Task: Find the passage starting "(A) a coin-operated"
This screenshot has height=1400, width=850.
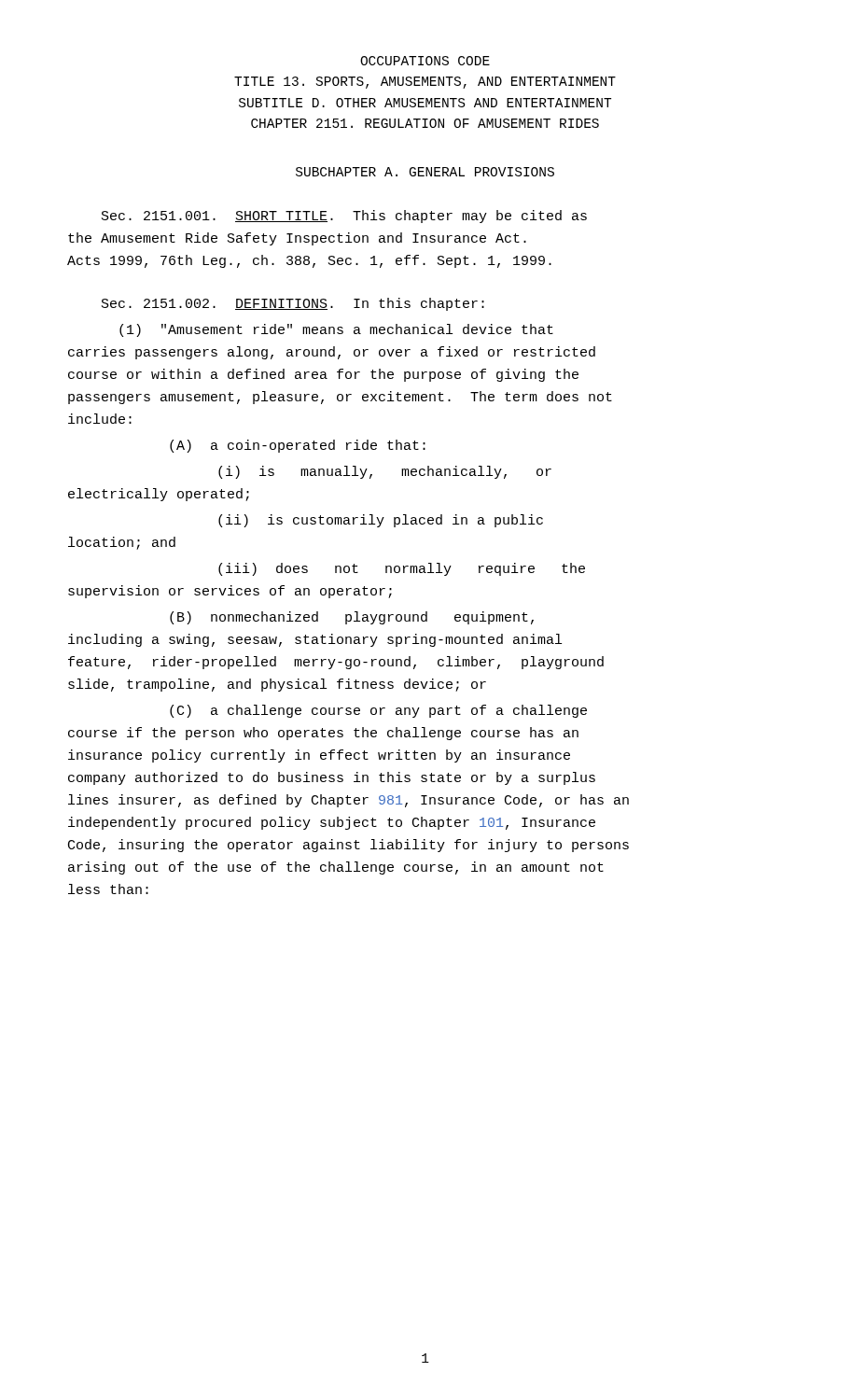Action: (x=425, y=447)
